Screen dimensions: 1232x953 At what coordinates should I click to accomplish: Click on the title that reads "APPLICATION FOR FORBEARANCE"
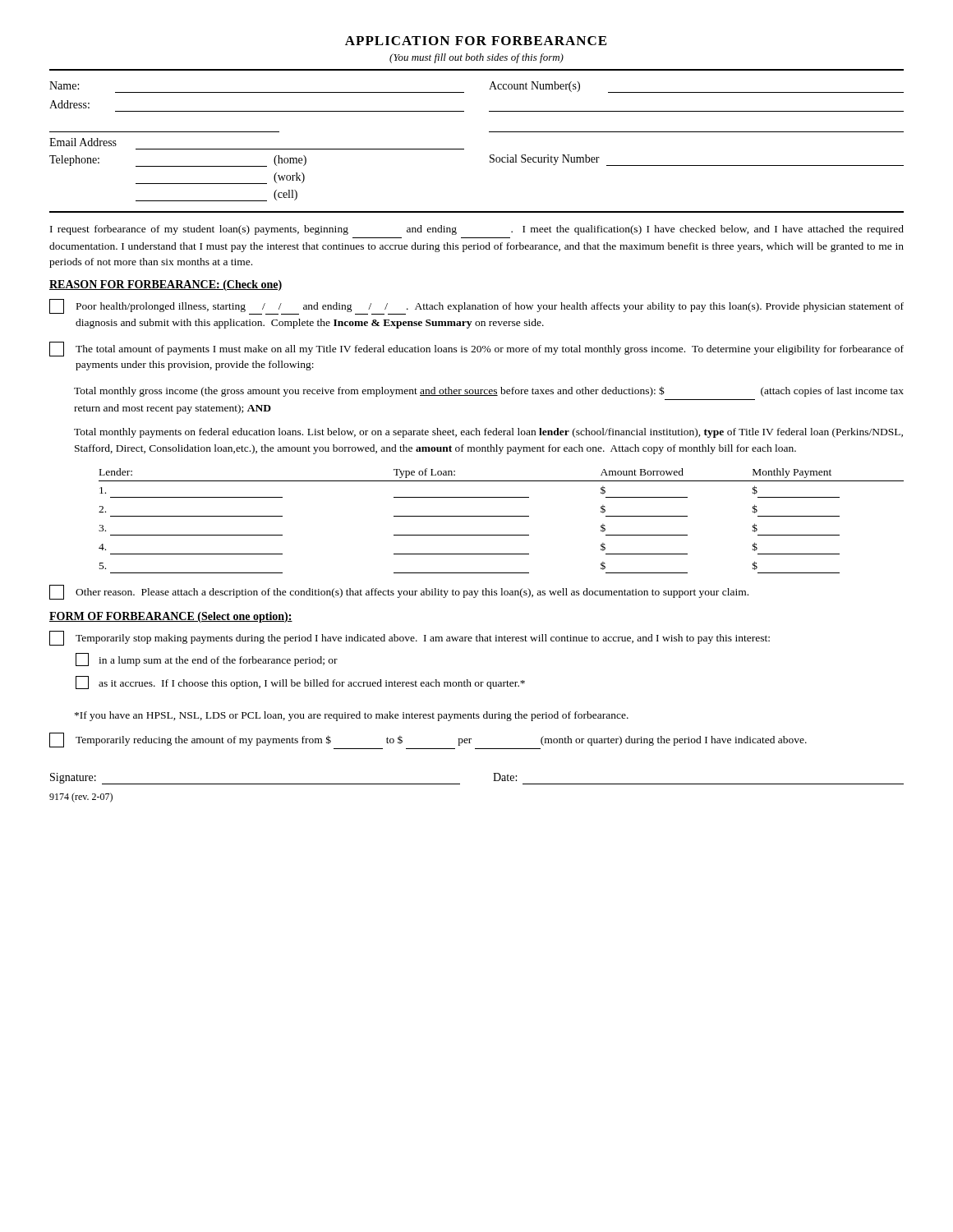476,41
